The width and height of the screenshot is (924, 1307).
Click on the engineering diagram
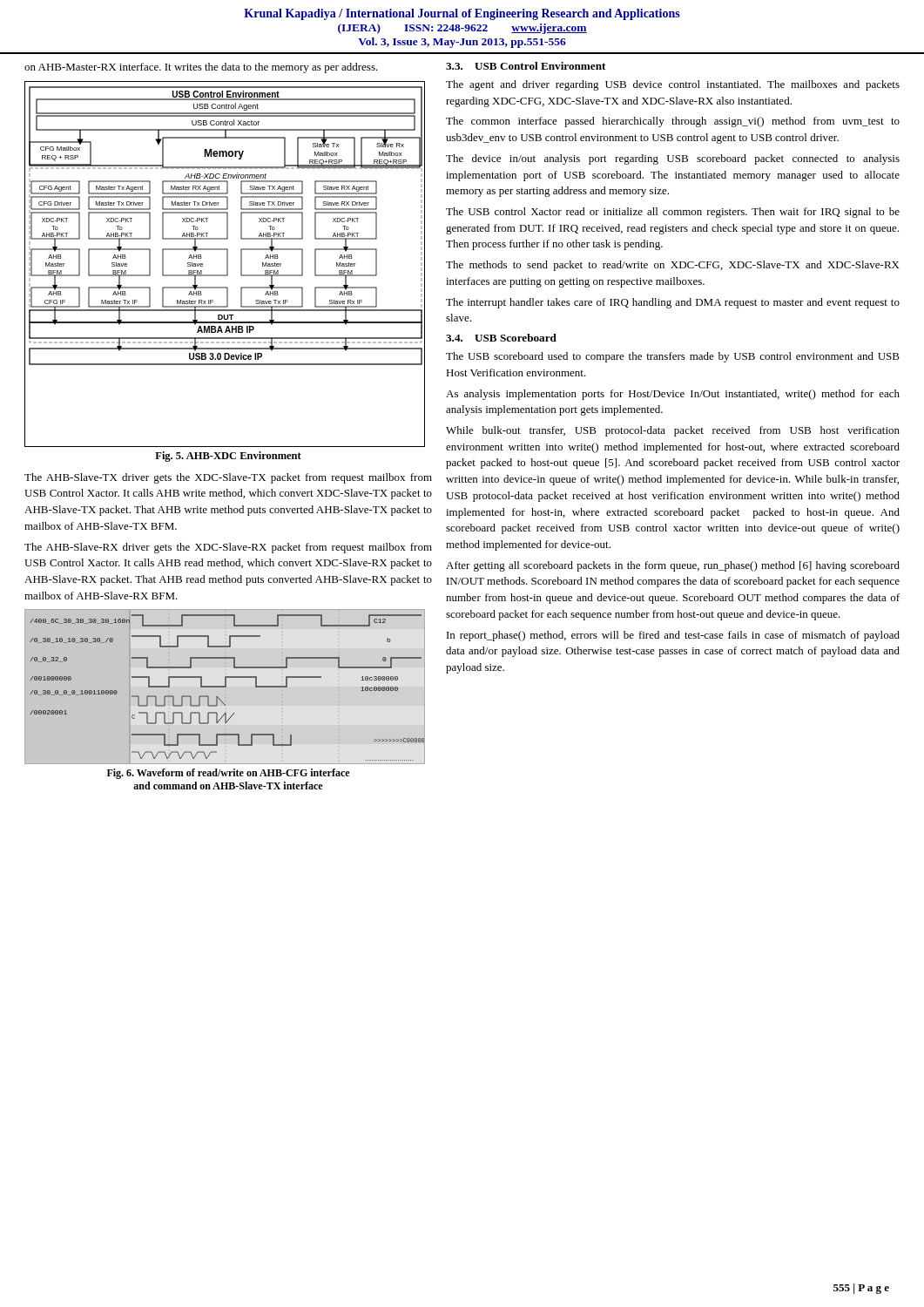[225, 264]
